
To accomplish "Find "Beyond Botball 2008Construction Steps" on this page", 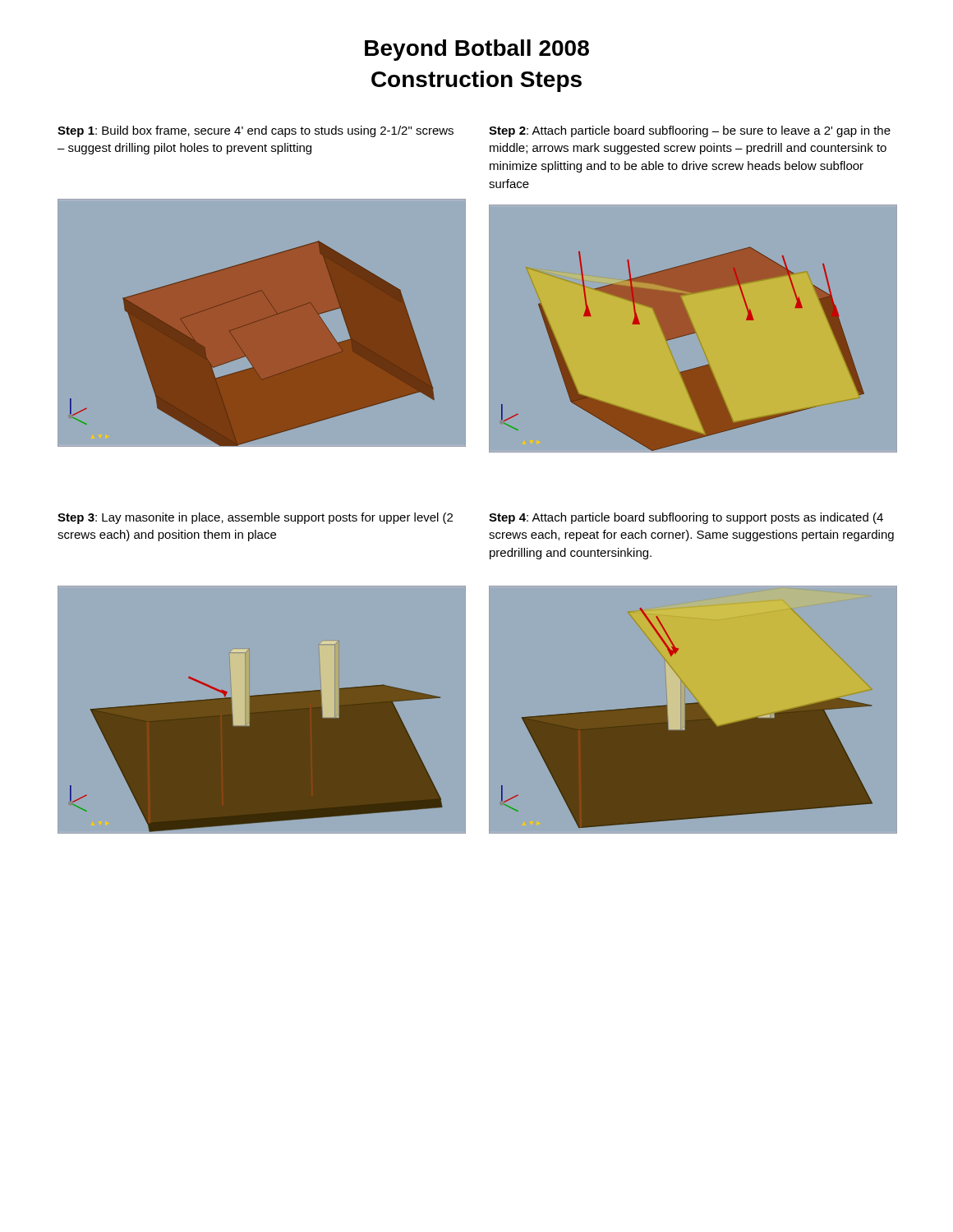I will pyautogui.click(x=476, y=64).
